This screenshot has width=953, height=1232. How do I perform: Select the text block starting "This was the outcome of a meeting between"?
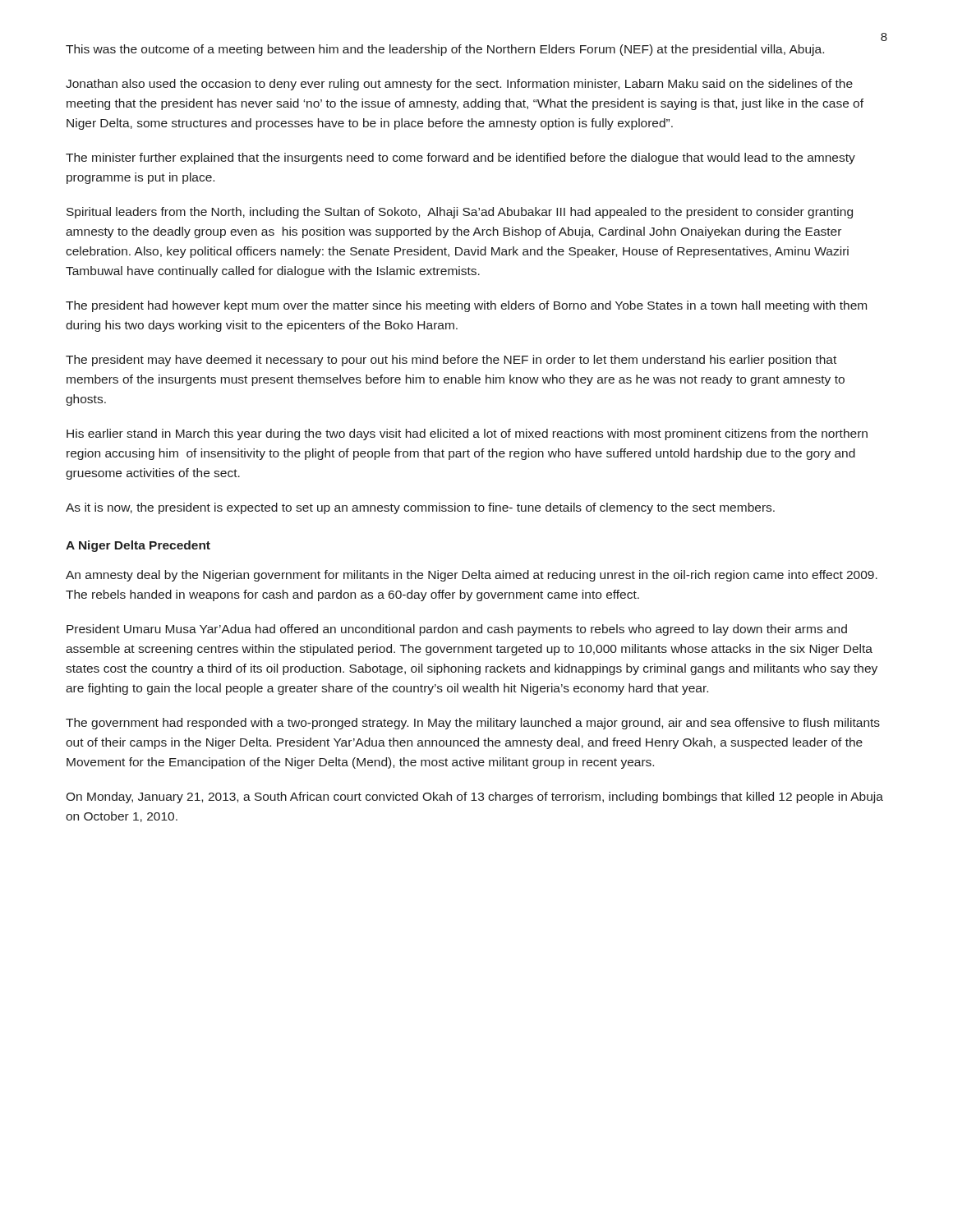coord(476,49)
